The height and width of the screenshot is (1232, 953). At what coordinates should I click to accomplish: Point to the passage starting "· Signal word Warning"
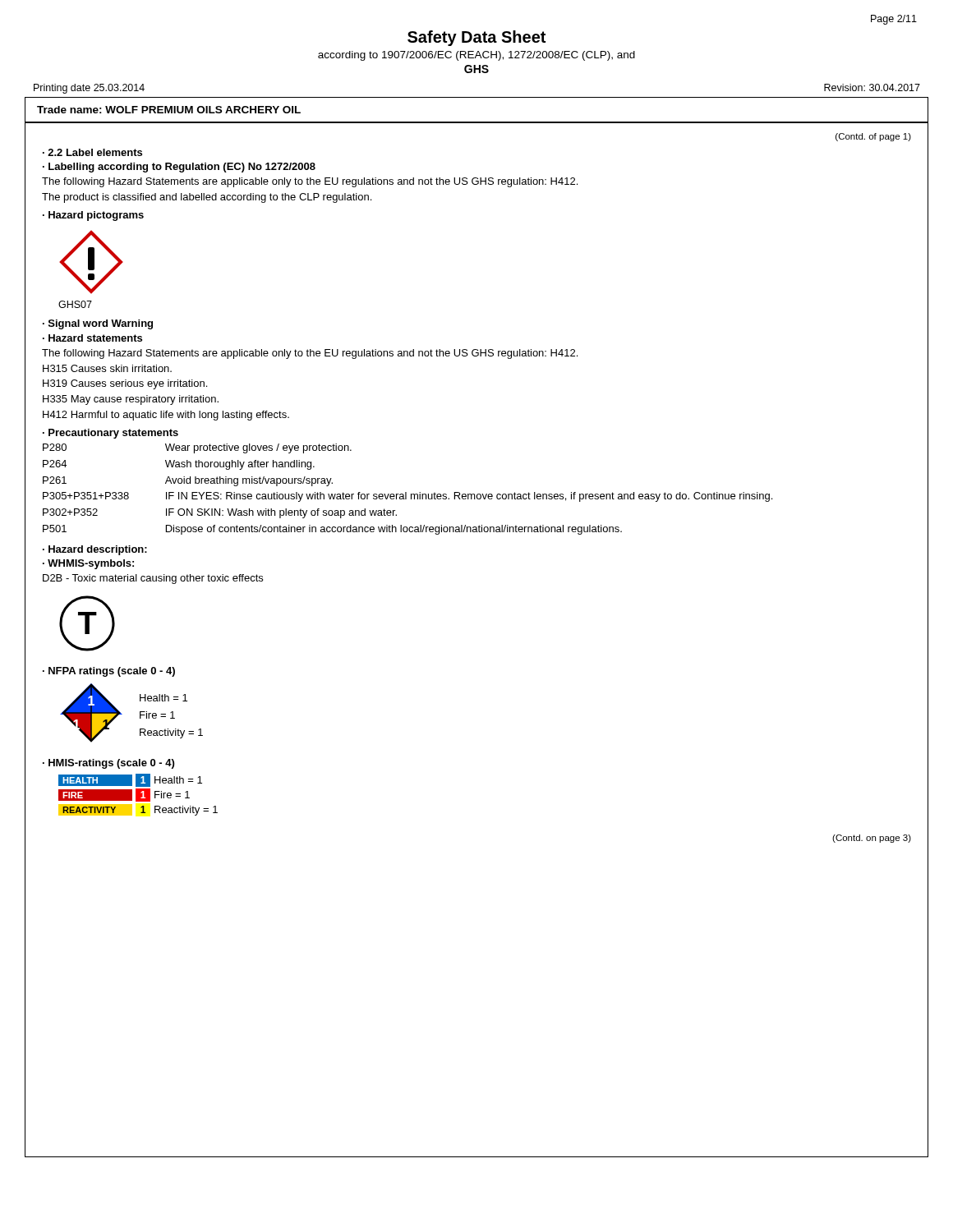click(98, 323)
